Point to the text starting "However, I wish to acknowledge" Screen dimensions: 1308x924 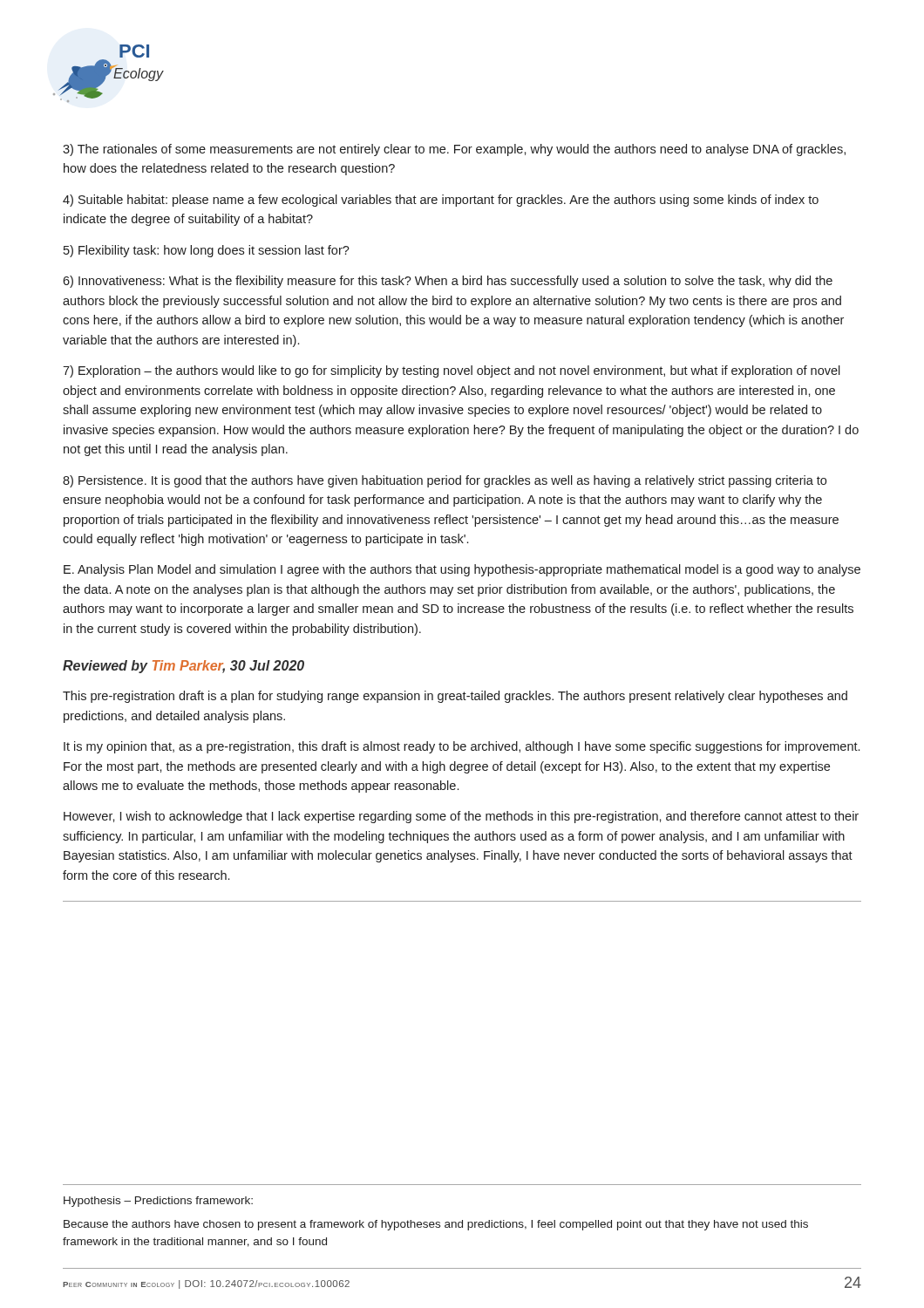462,846
